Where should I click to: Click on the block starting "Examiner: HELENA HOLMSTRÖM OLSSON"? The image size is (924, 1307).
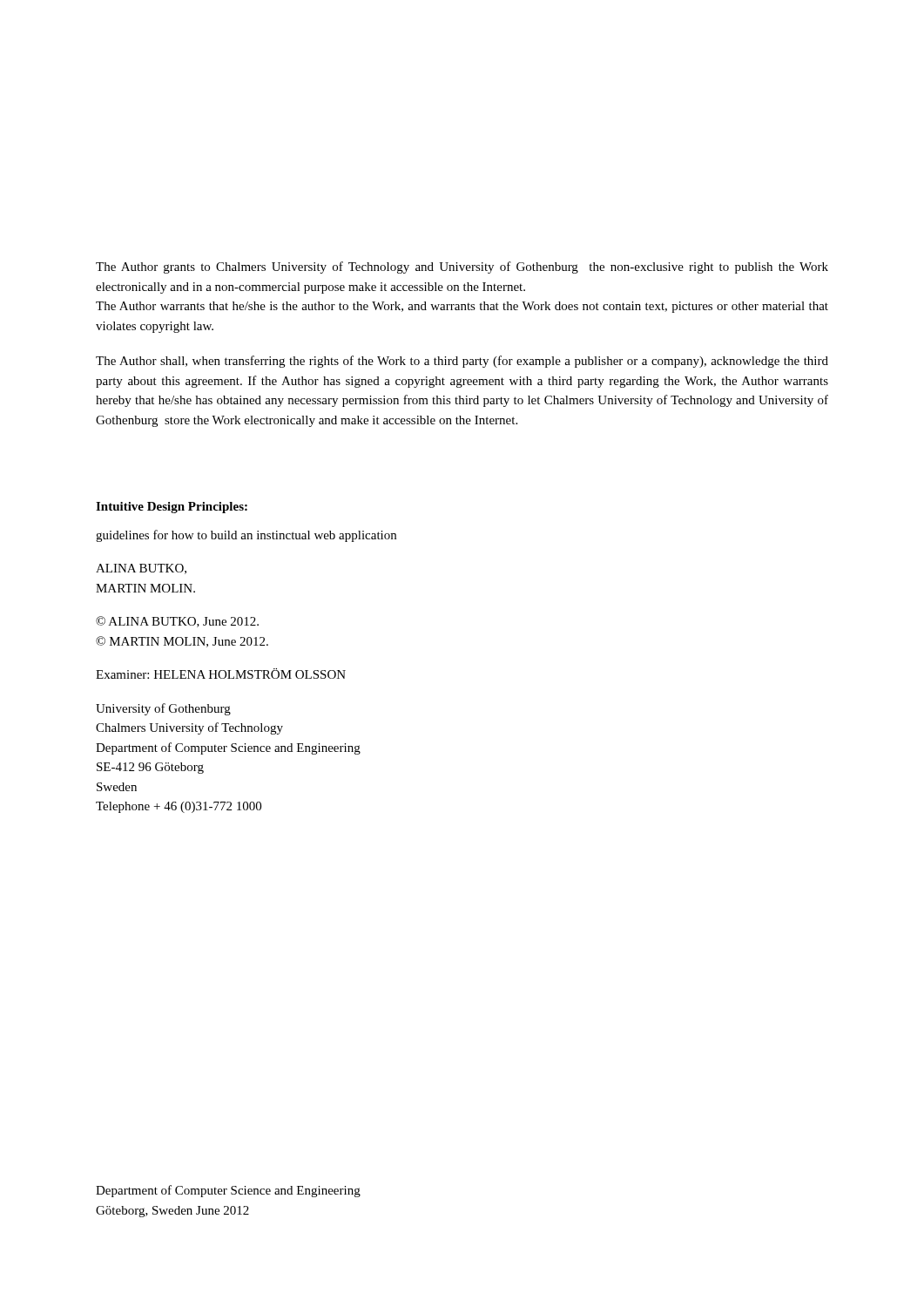pos(221,674)
